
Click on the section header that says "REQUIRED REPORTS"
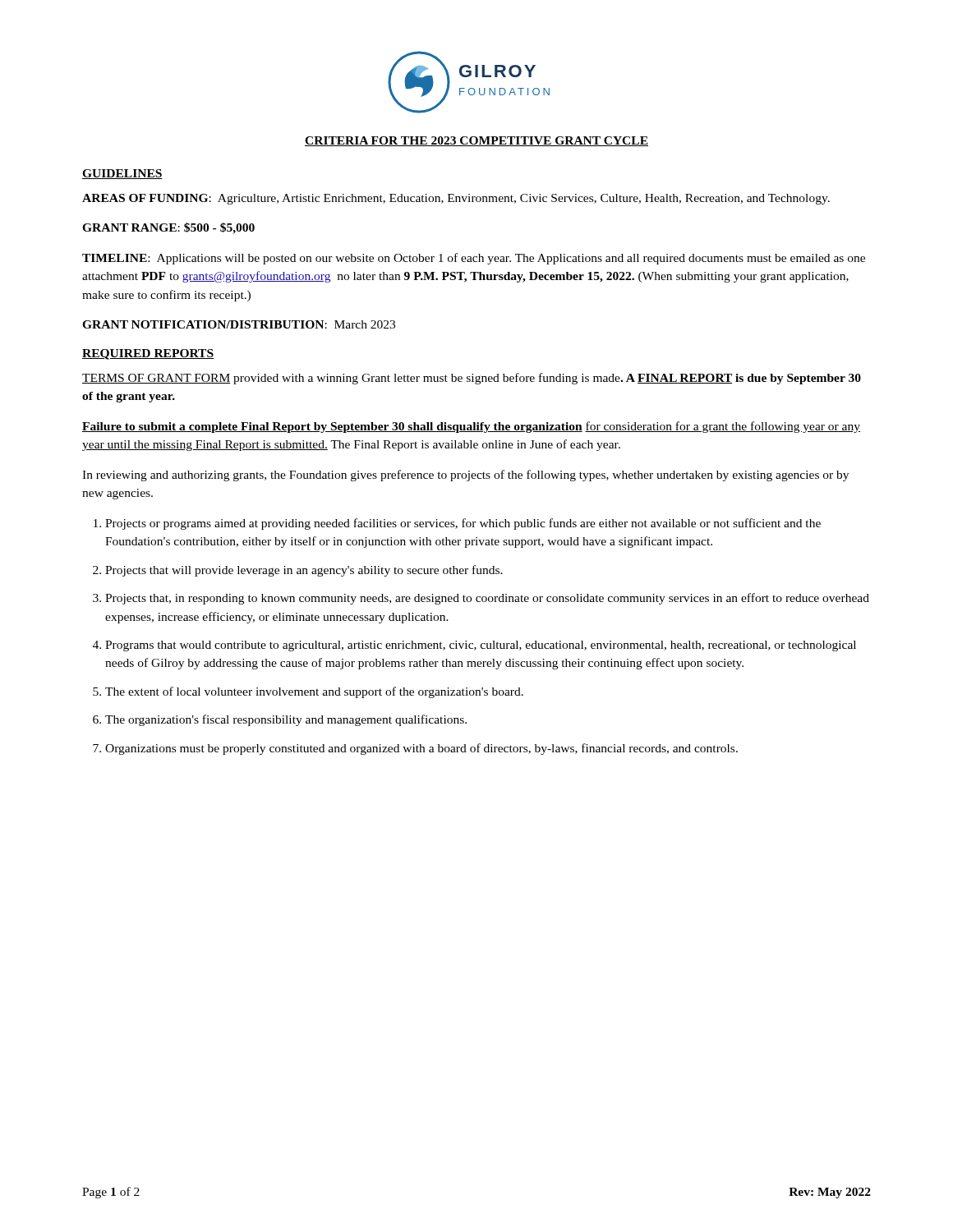coord(148,353)
